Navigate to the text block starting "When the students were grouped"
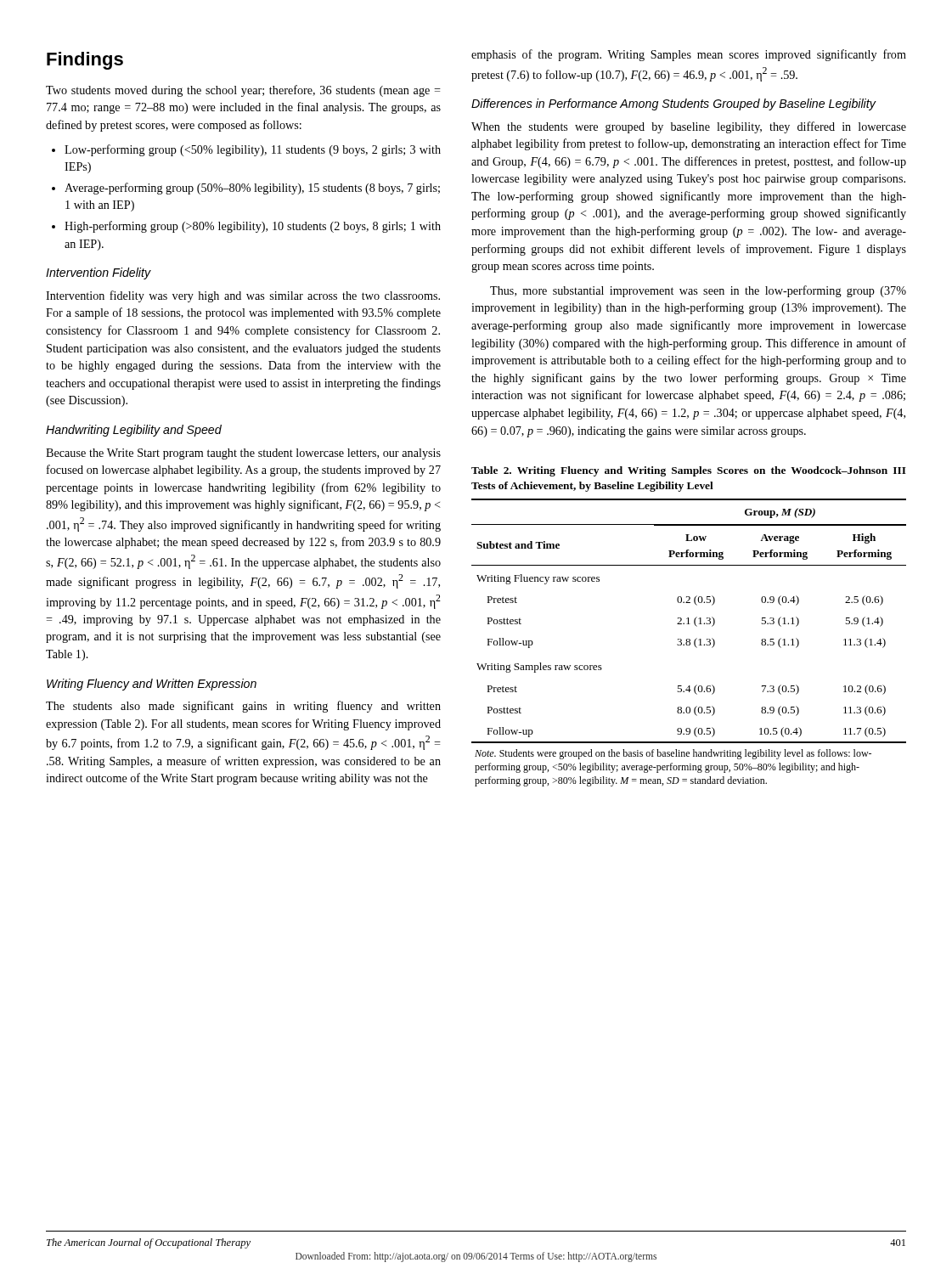Image resolution: width=952 pixels, height=1274 pixels. click(x=689, y=196)
